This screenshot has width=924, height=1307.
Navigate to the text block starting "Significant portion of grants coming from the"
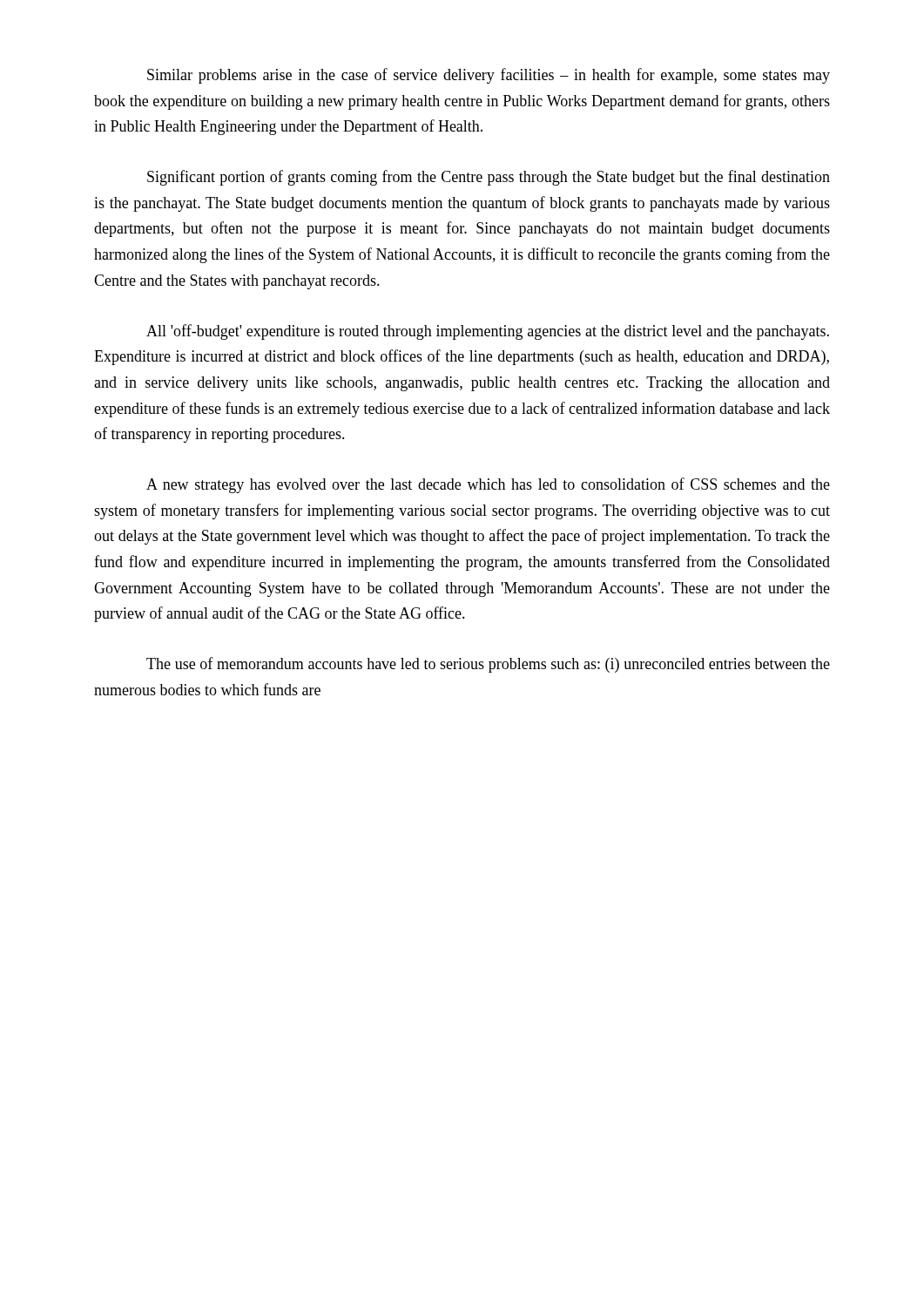point(462,229)
